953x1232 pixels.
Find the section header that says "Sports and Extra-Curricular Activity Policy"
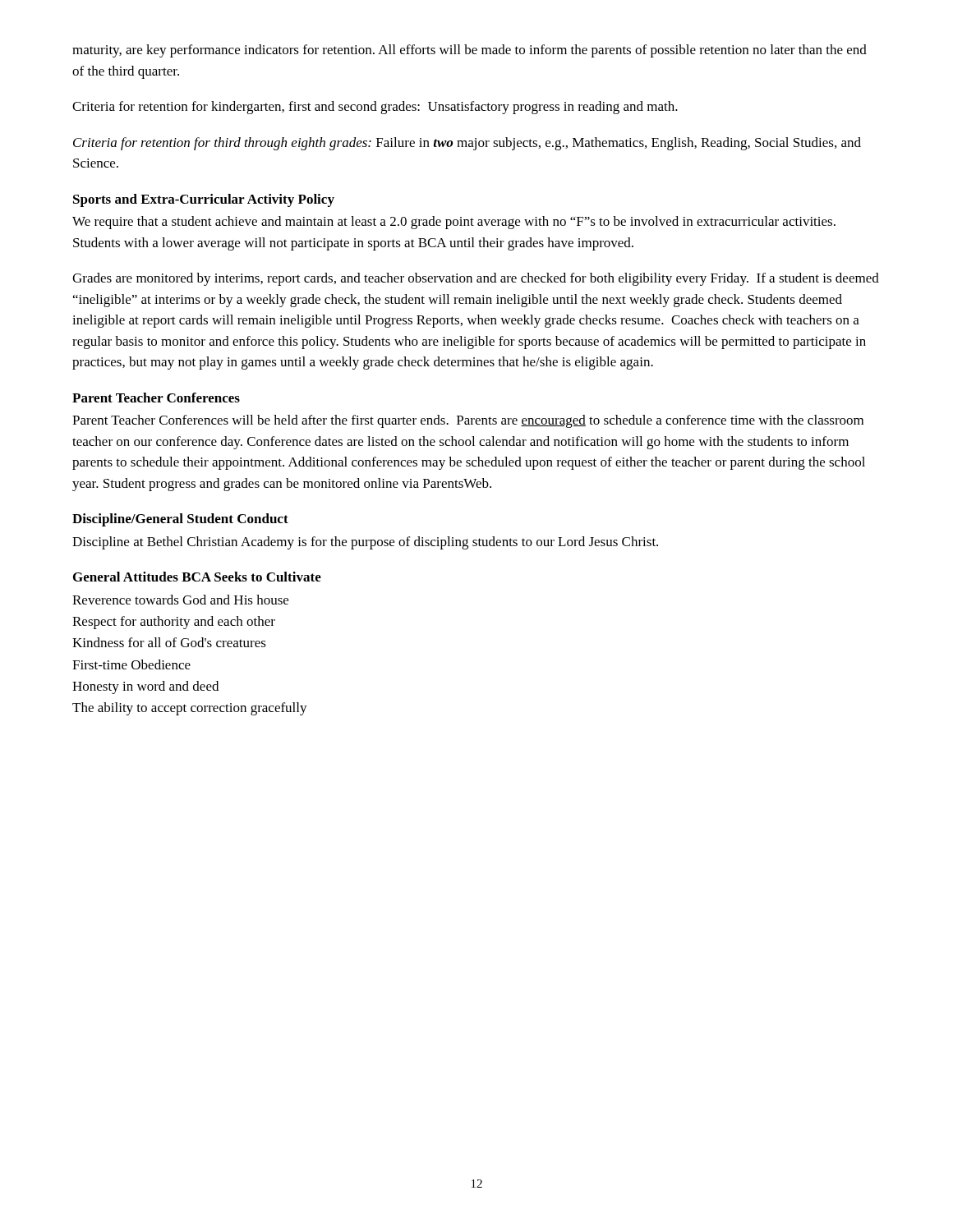coord(203,199)
